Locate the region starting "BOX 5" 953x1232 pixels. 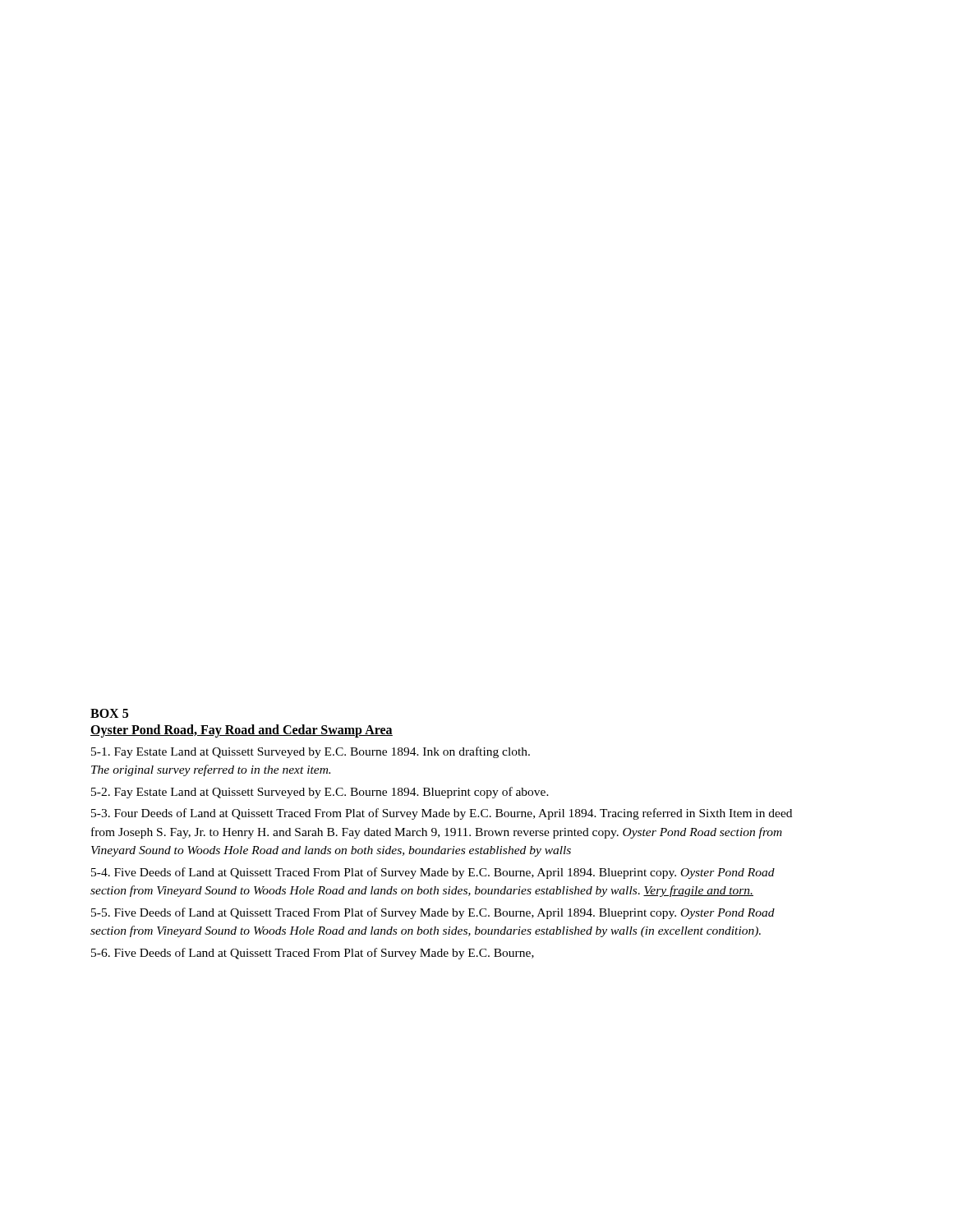(110, 713)
